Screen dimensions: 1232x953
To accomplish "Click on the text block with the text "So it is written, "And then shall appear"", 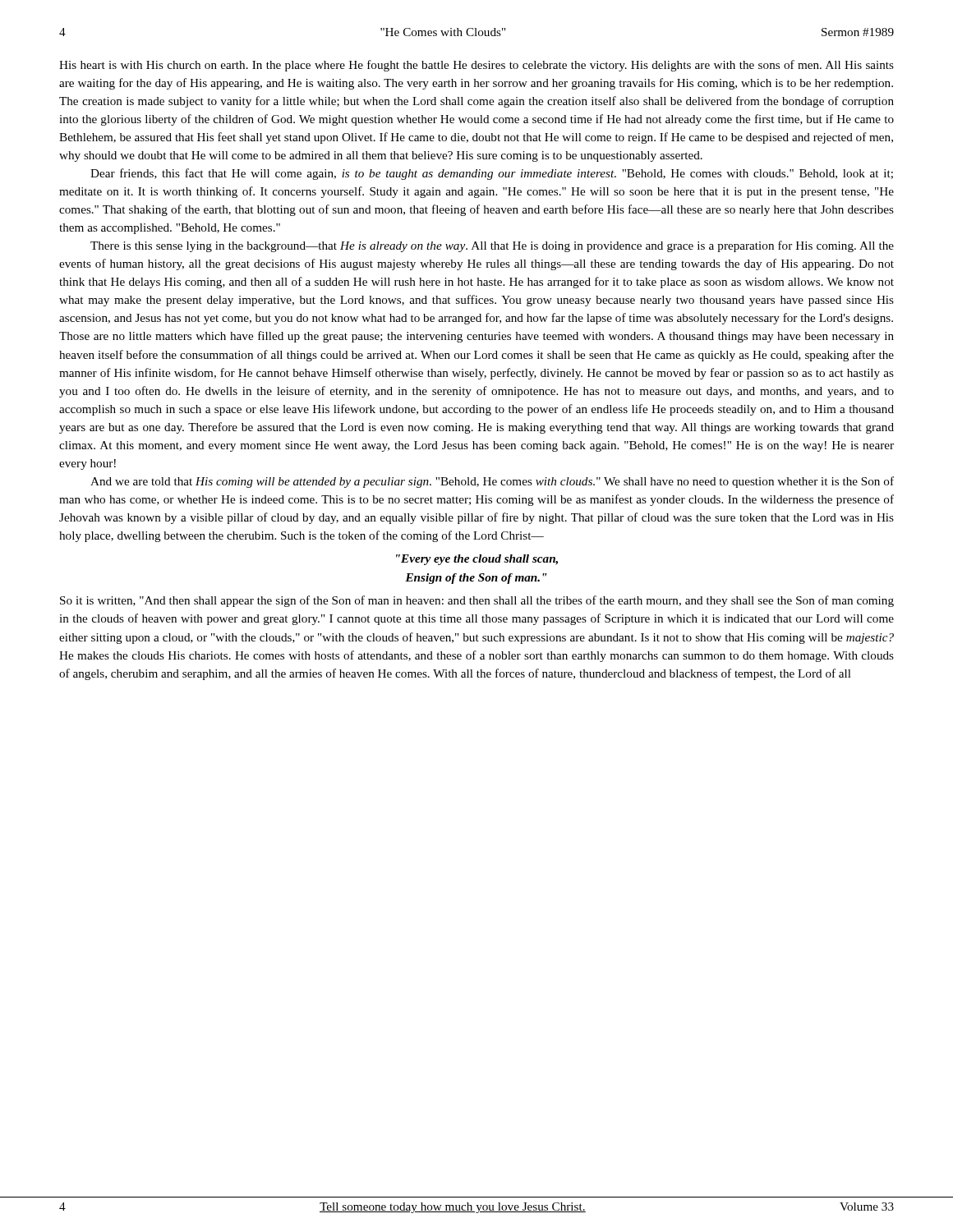I will [x=476, y=637].
